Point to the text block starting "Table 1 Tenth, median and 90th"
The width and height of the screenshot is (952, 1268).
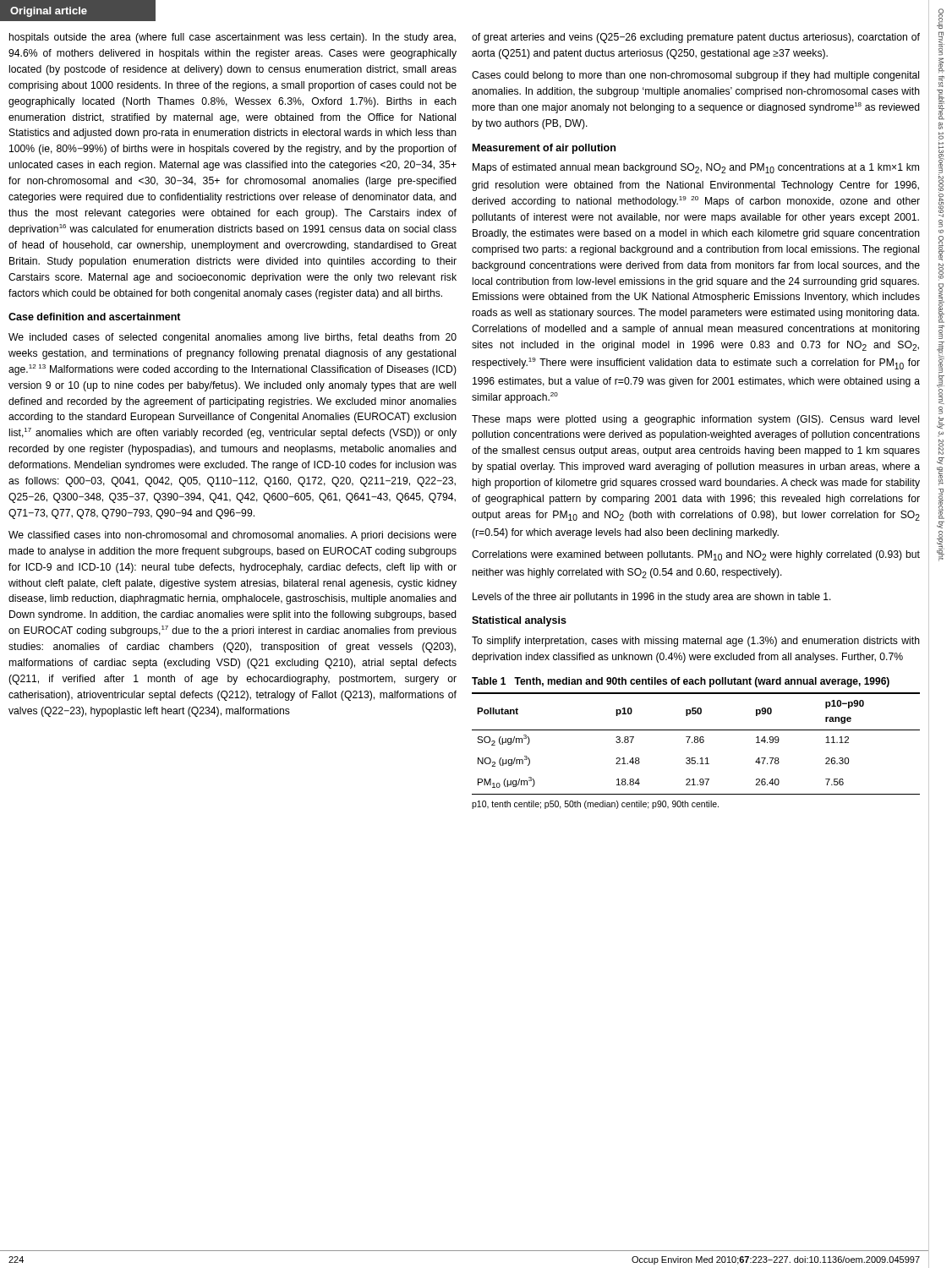tap(681, 681)
